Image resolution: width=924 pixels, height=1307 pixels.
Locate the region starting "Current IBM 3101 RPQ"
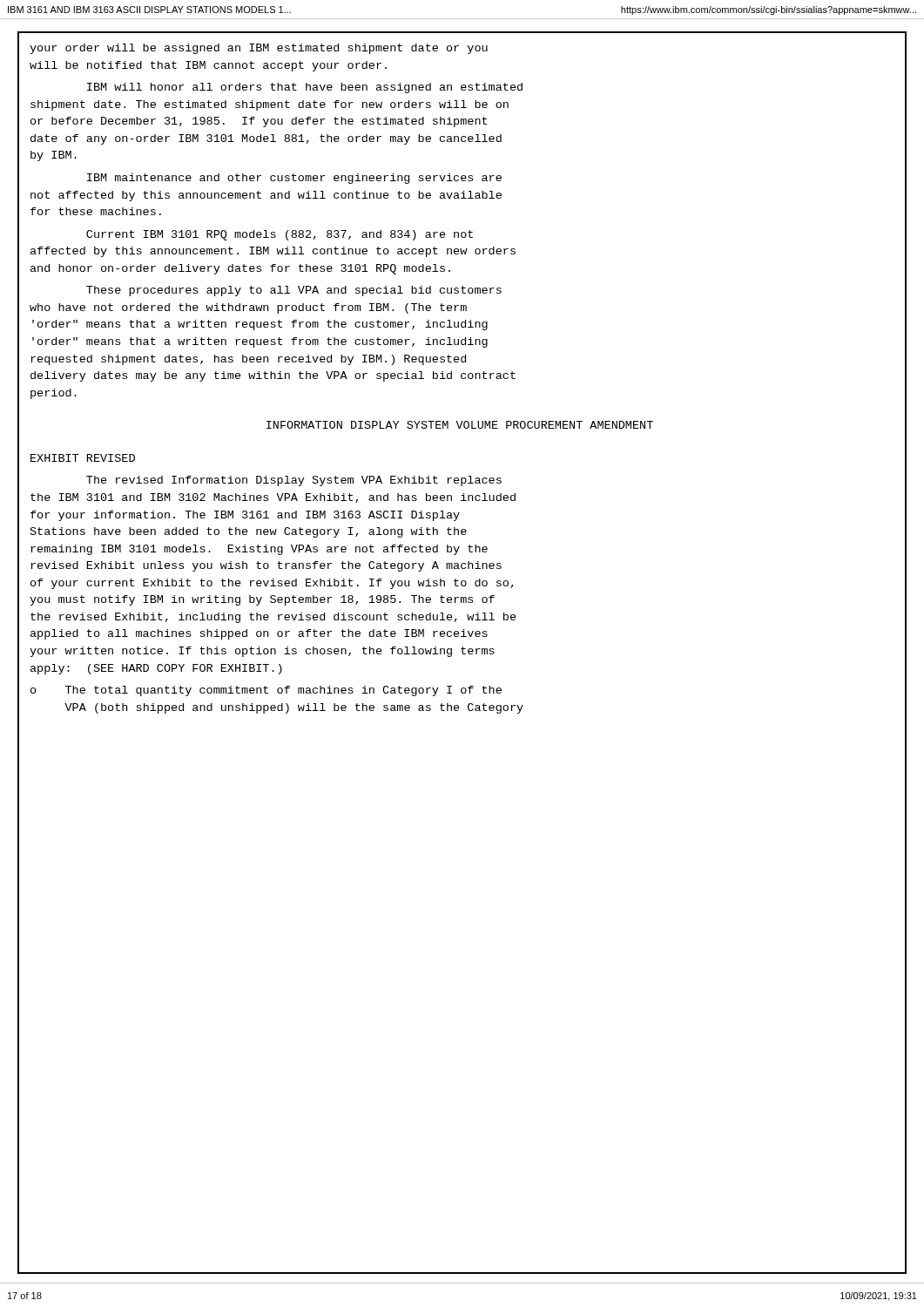tap(273, 252)
